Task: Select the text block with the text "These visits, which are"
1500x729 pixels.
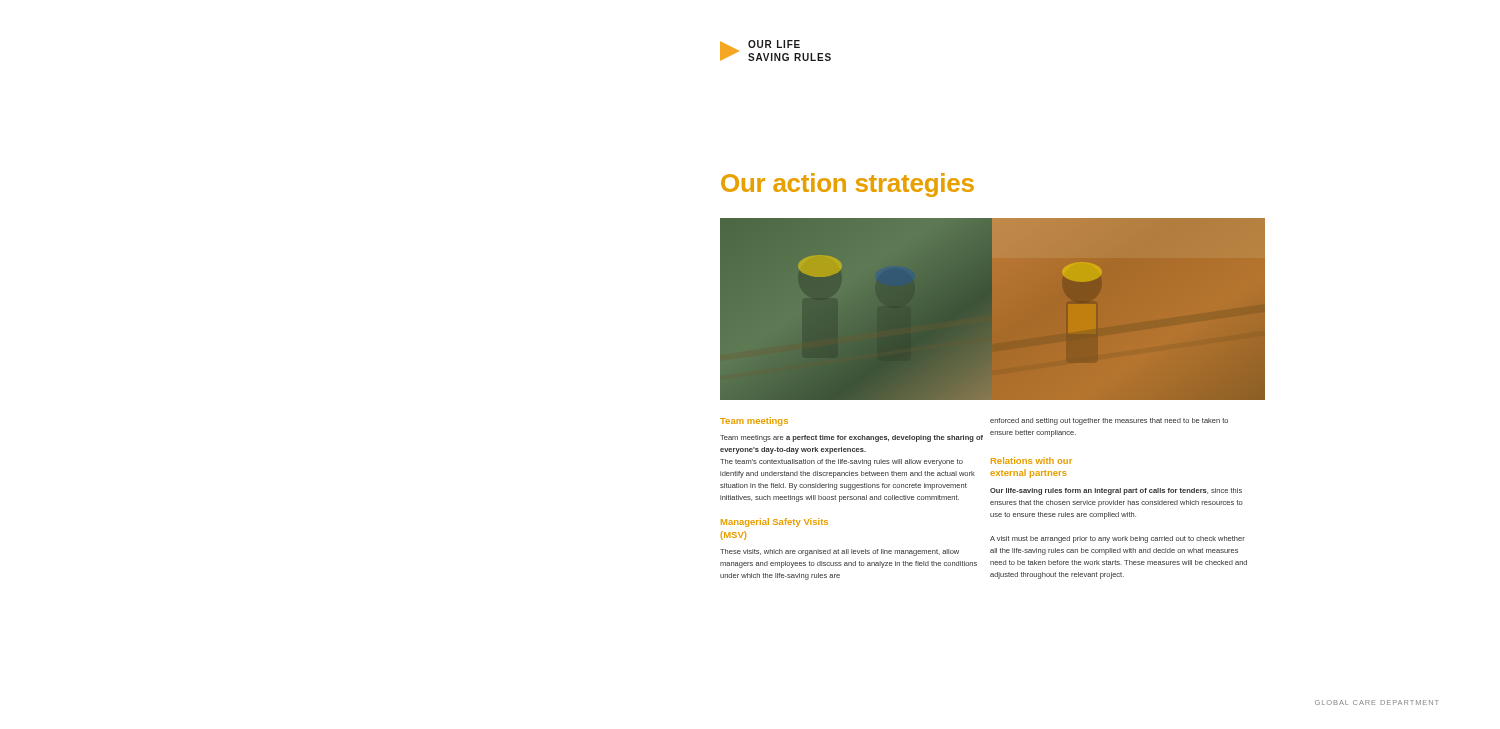Action: [x=849, y=564]
